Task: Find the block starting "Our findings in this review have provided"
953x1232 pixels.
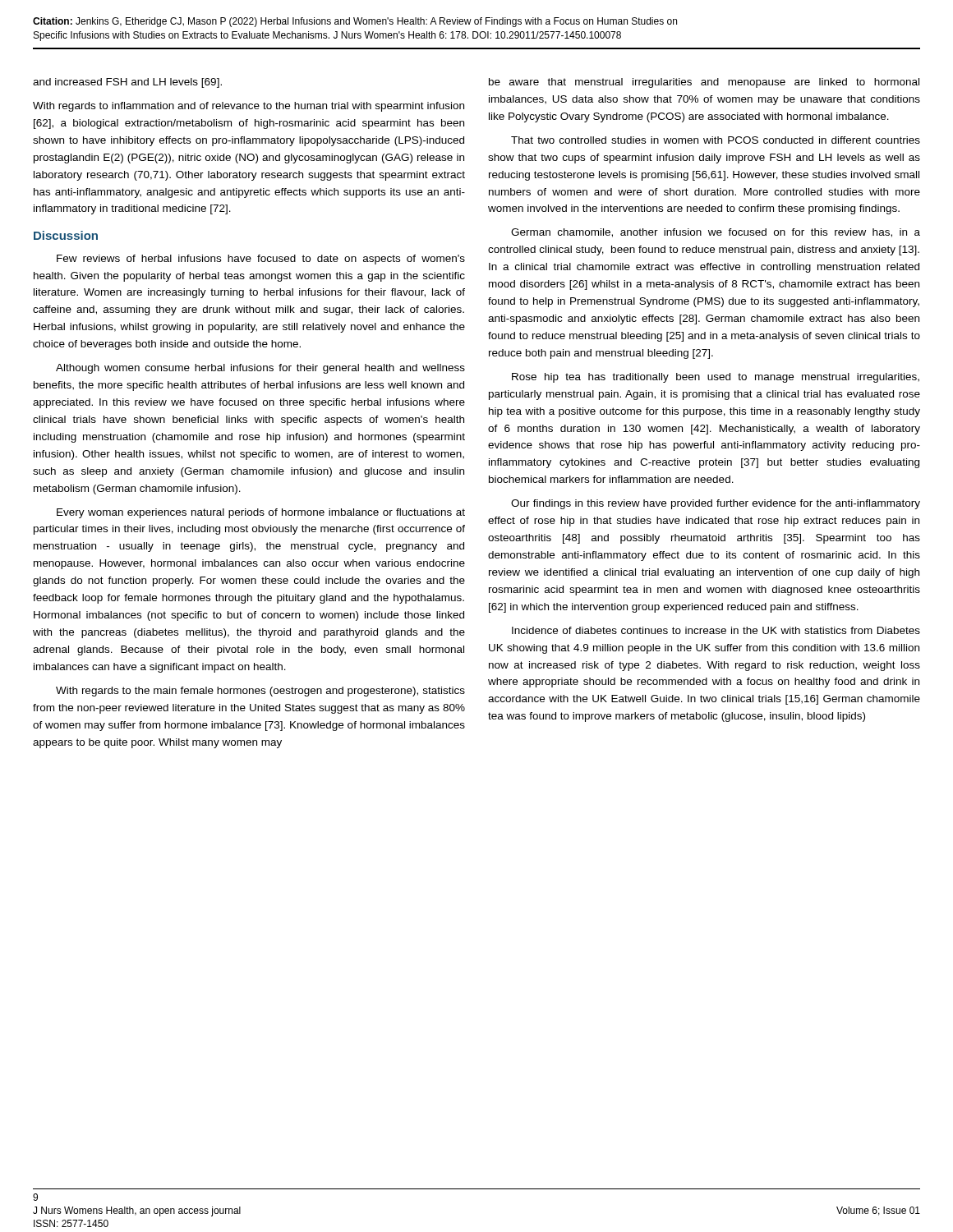Action: 704,556
